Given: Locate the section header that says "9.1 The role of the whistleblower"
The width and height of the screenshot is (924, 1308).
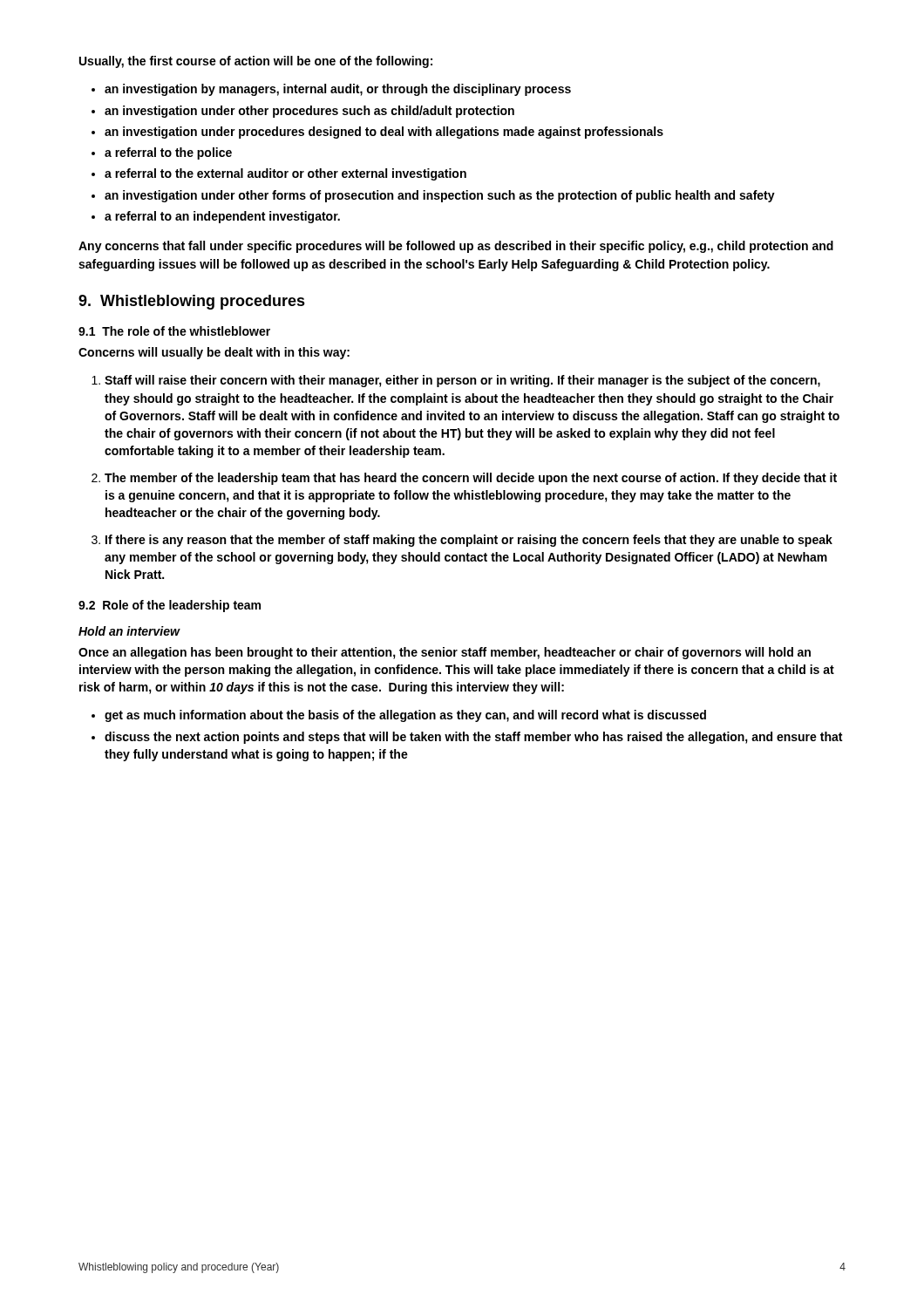Looking at the screenshot, I should click(174, 331).
